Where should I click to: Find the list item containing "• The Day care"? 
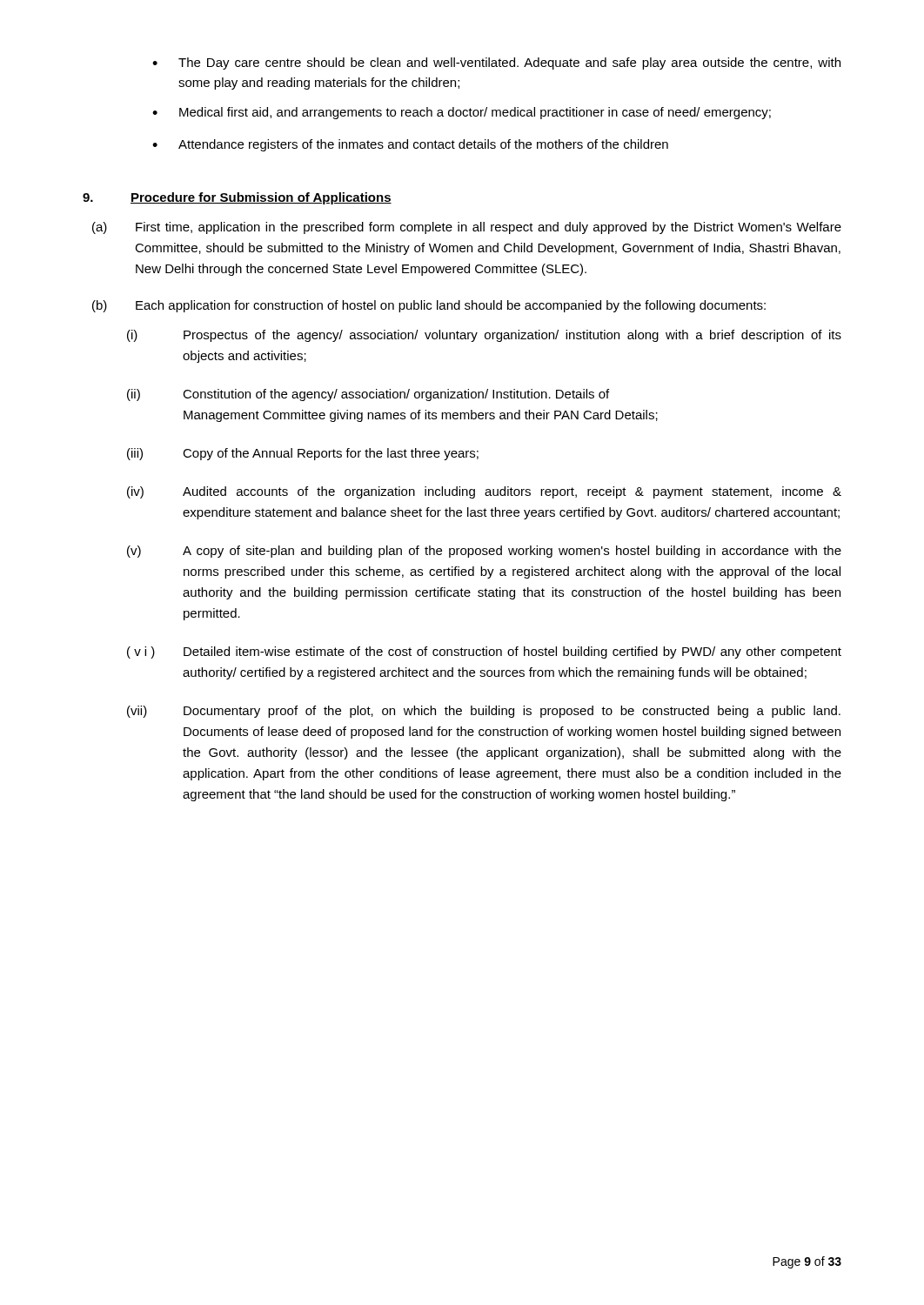[497, 72]
